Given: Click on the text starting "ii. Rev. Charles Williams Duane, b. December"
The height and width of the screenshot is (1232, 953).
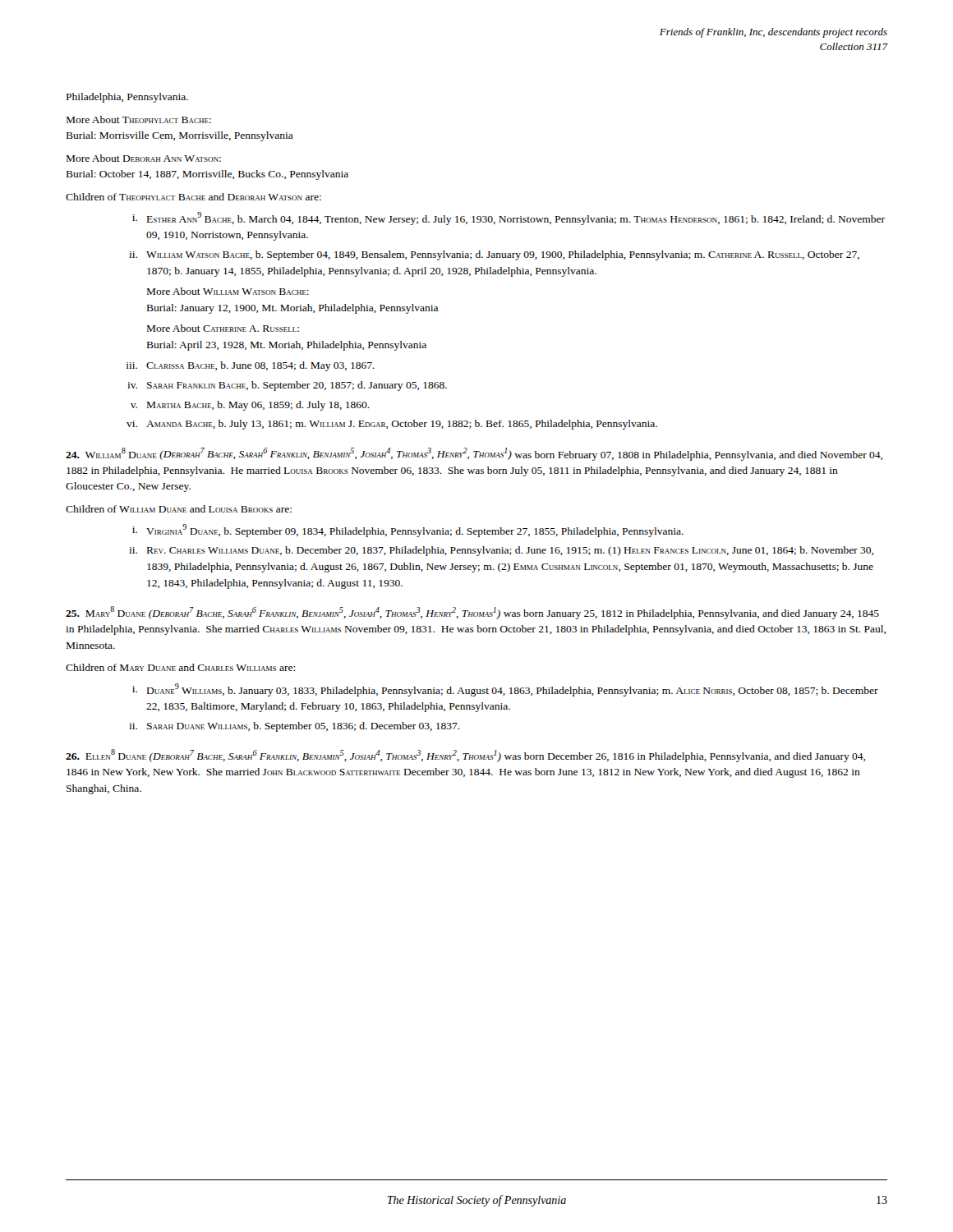Looking at the screenshot, I should point(501,567).
